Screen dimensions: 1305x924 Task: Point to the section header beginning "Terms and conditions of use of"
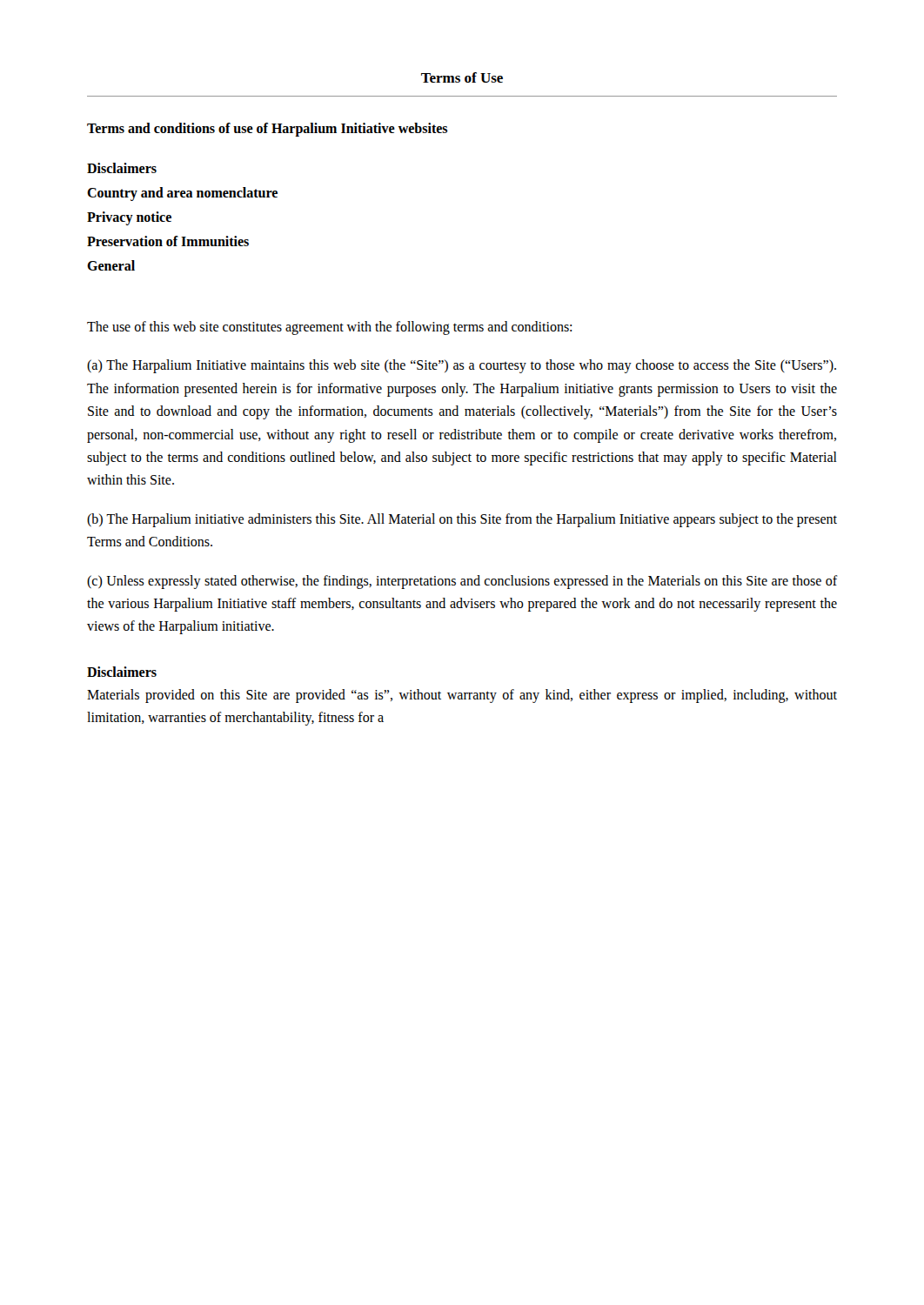coord(267,128)
